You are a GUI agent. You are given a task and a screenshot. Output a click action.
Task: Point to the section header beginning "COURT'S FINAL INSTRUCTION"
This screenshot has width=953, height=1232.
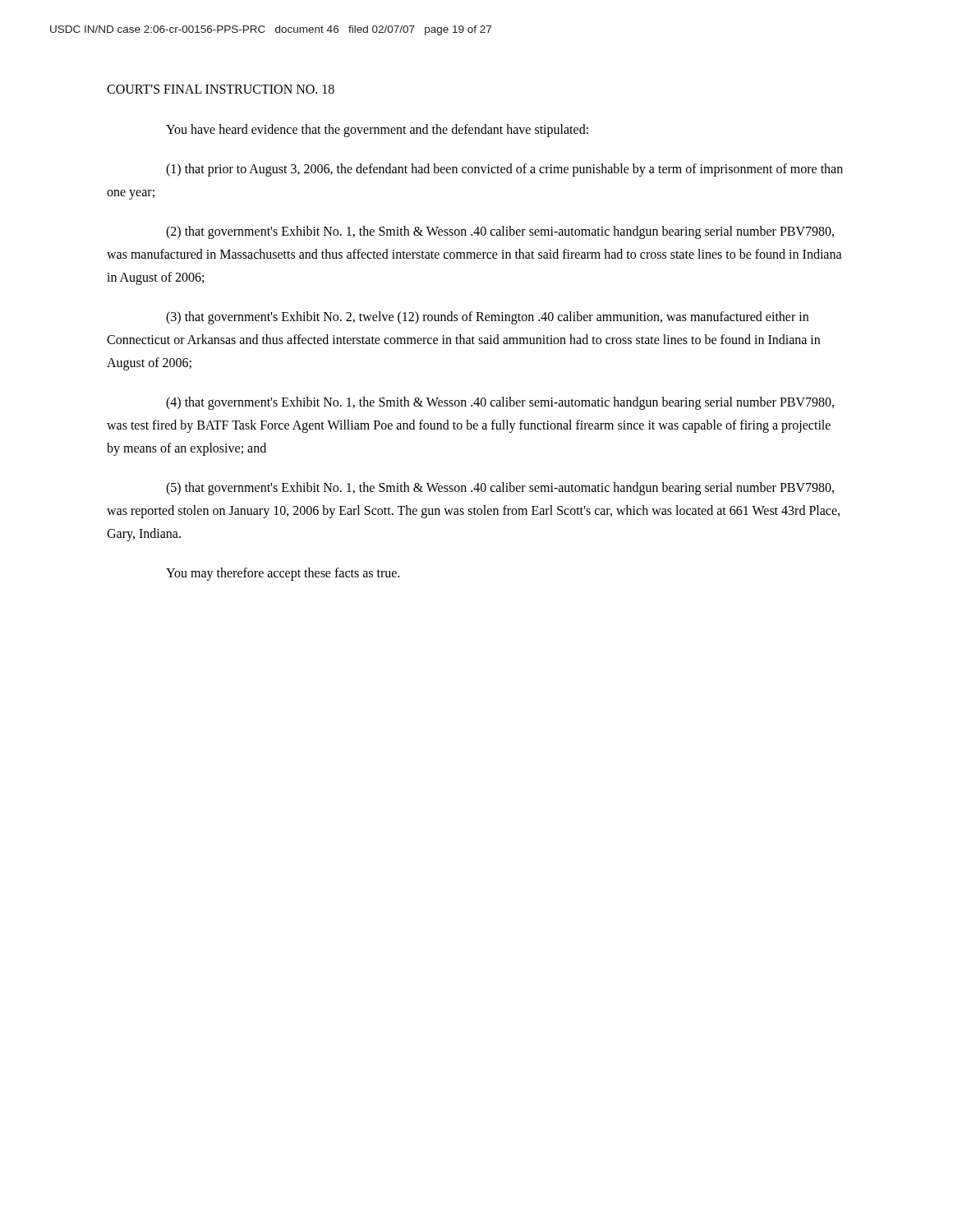[x=221, y=89]
